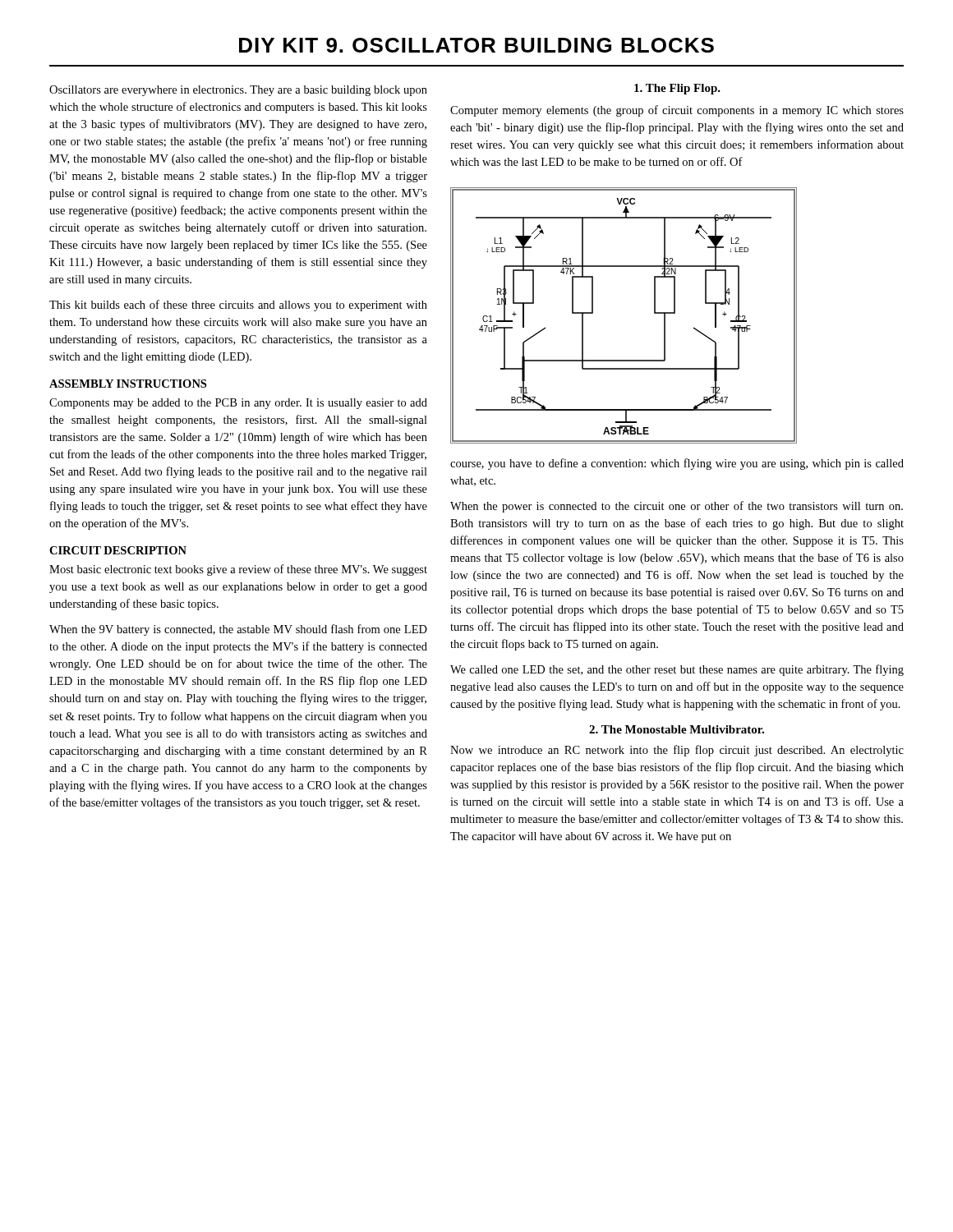953x1232 pixels.
Task: Find "2. The Monostable Multivibrator." on this page
Action: coord(677,730)
